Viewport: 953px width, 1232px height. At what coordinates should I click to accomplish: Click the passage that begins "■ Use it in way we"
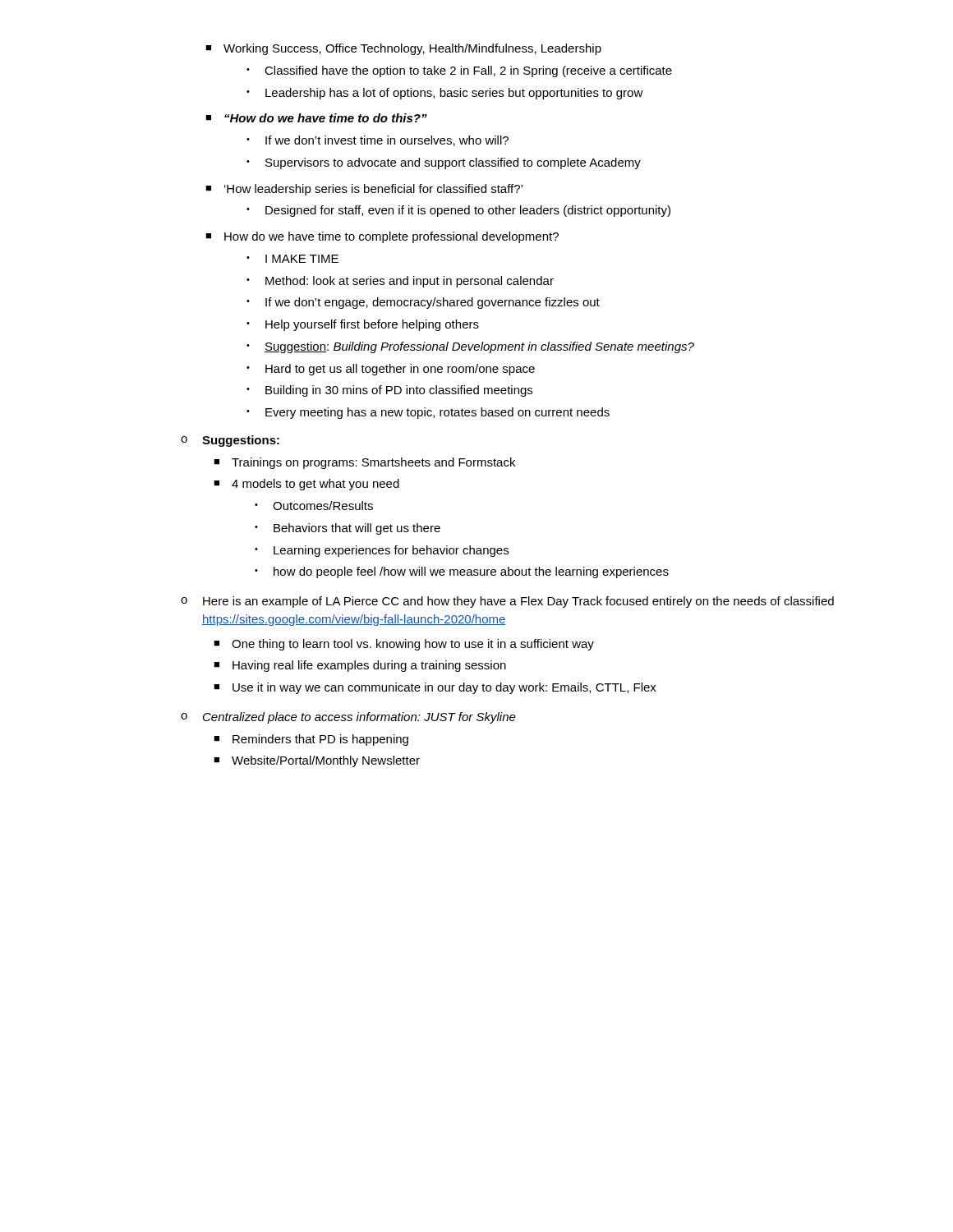click(559, 687)
